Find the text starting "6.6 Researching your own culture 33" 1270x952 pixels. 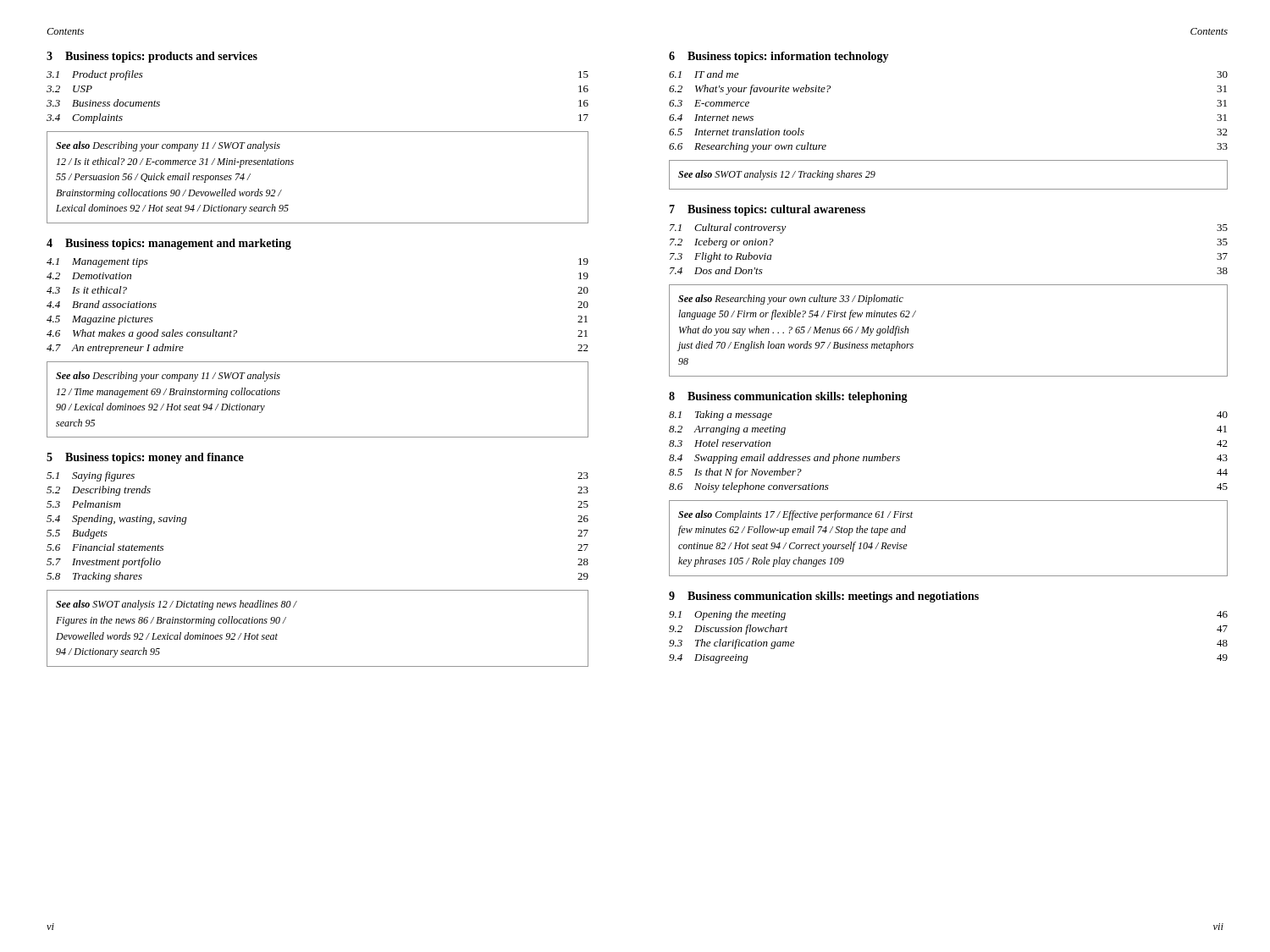point(758,147)
